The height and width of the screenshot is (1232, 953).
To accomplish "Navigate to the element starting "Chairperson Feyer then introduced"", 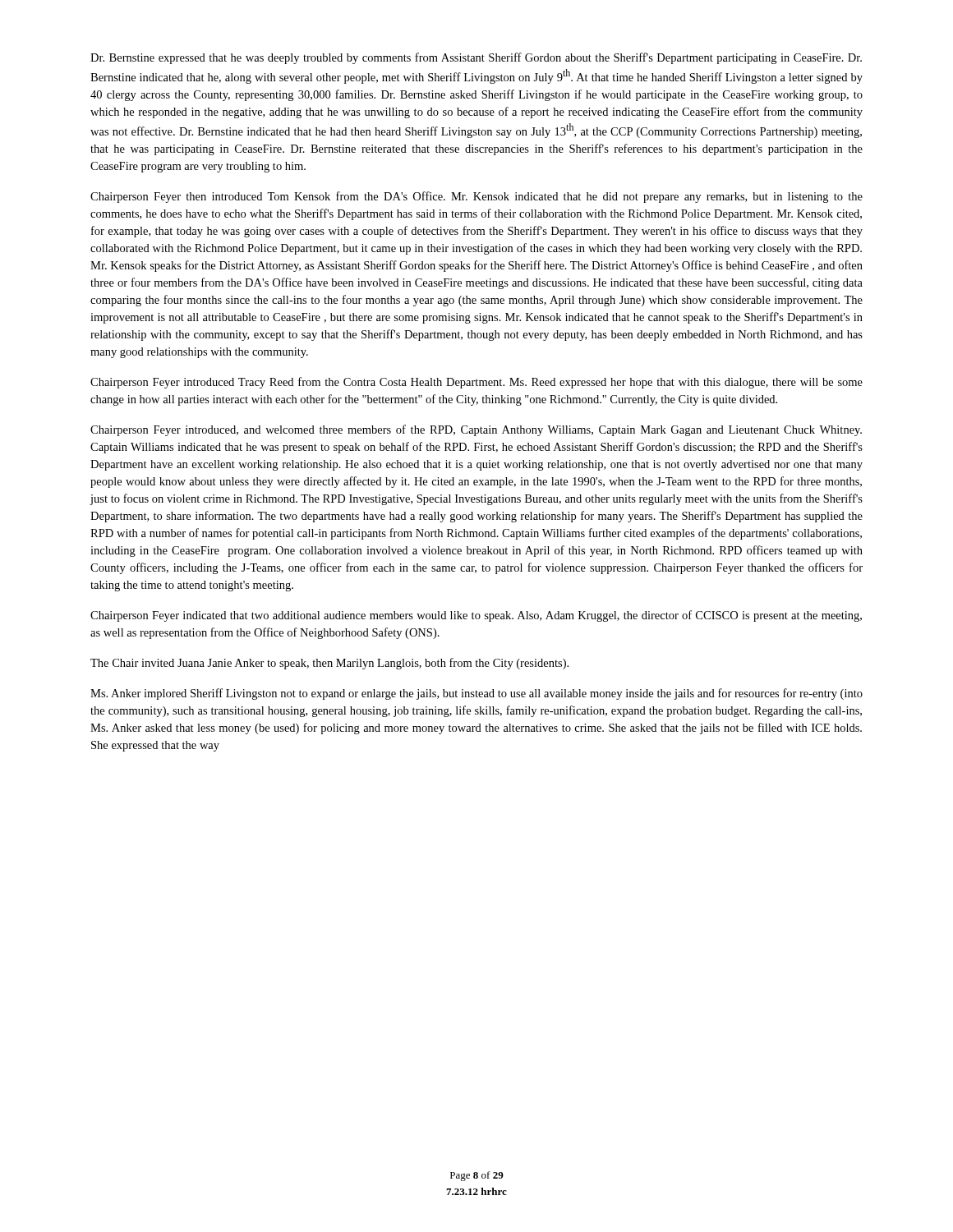I will [476, 274].
